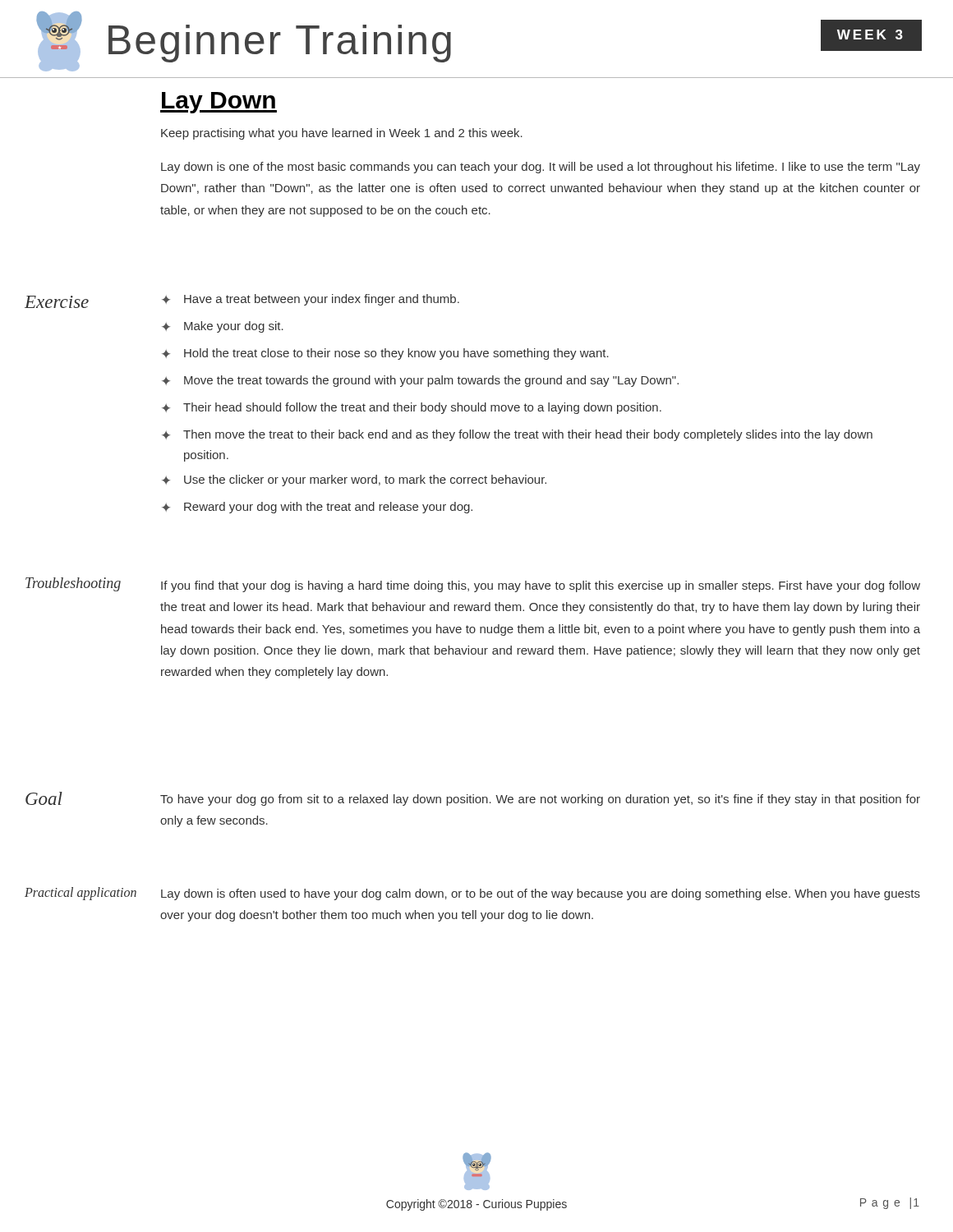Point to the block beginning "To have your"

540,810
